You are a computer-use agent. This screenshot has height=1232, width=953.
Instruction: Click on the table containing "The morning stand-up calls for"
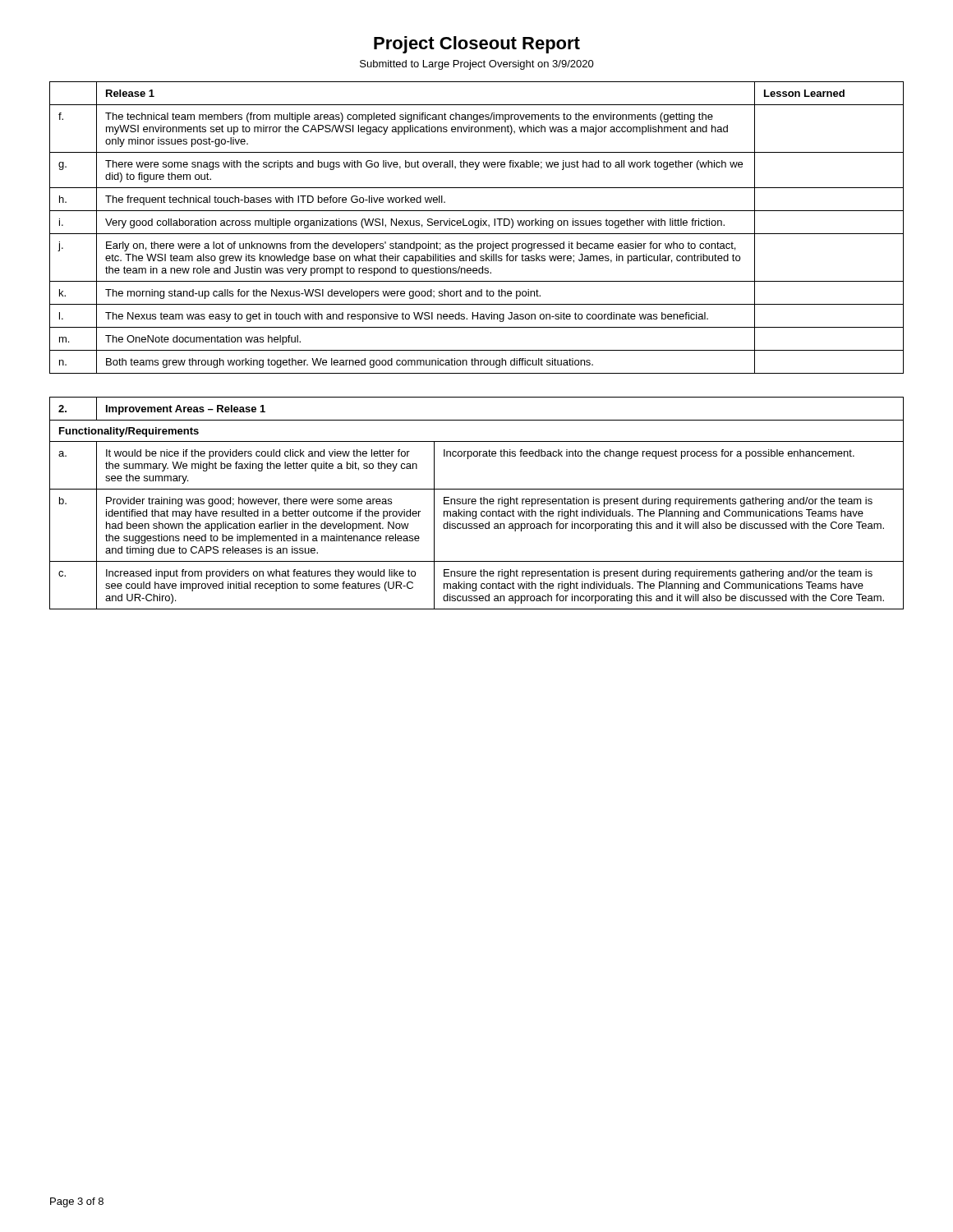pos(476,227)
